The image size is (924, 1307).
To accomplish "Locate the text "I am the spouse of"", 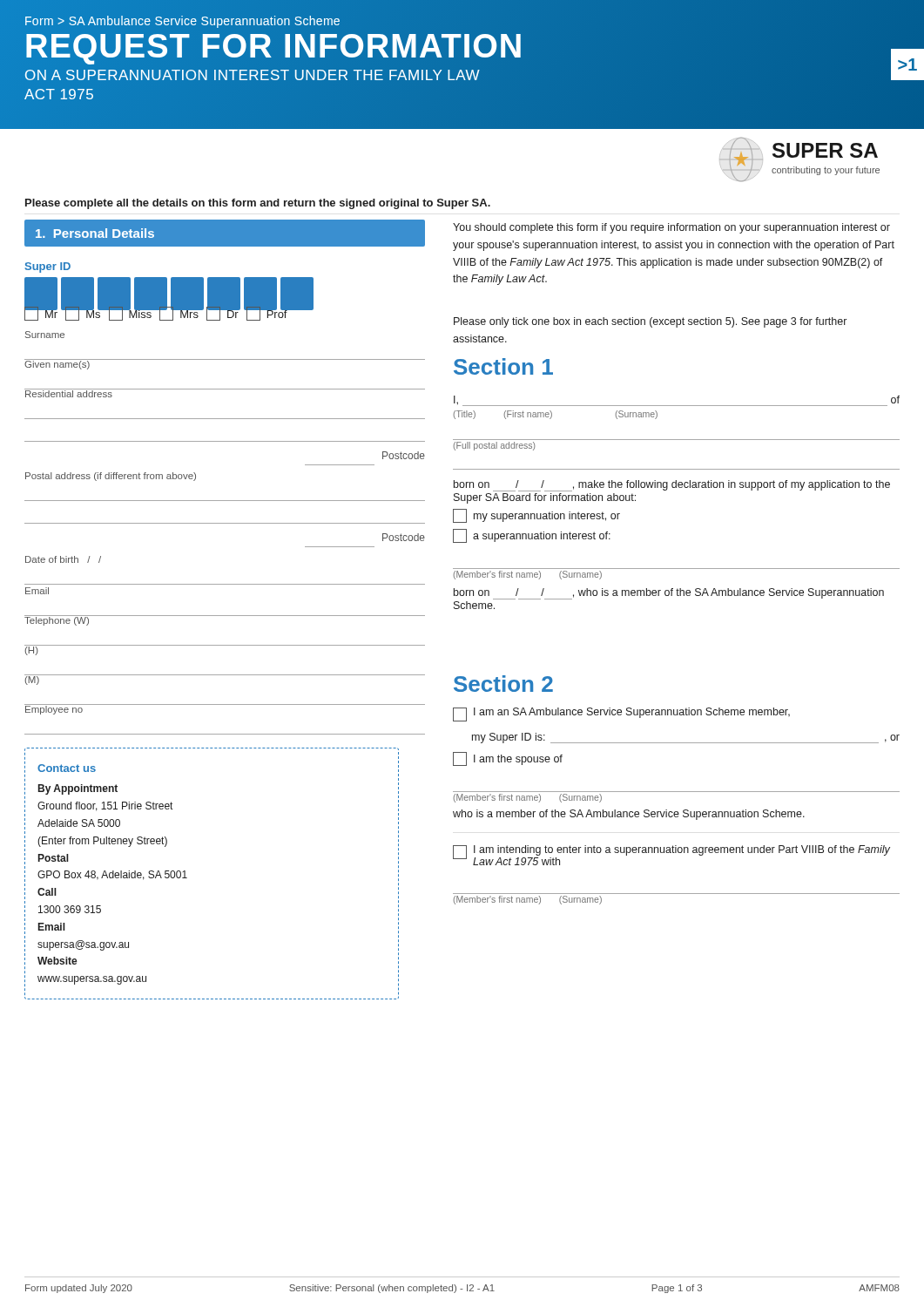I will pyautogui.click(x=508, y=759).
